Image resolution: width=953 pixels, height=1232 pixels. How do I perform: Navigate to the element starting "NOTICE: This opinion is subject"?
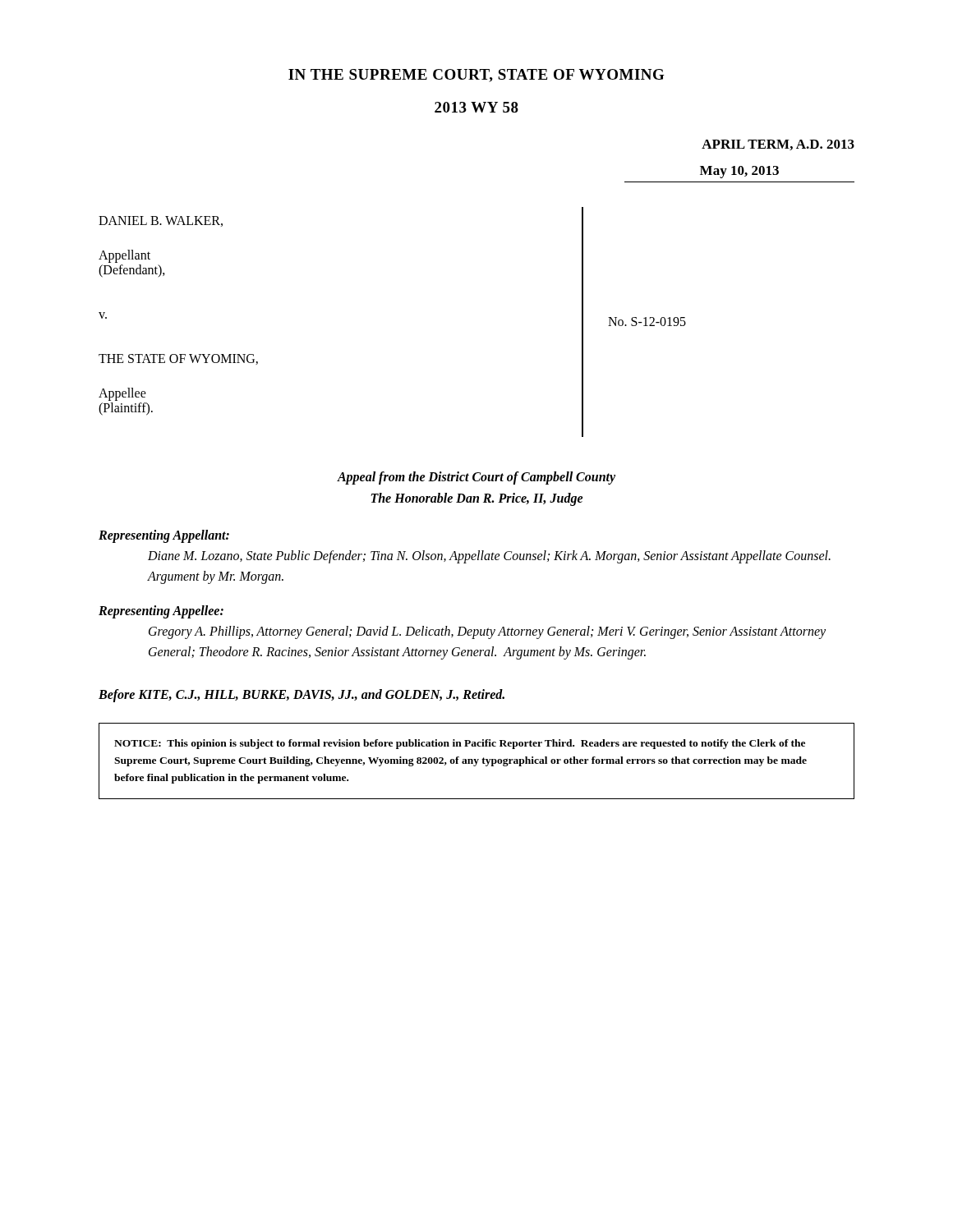[460, 760]
